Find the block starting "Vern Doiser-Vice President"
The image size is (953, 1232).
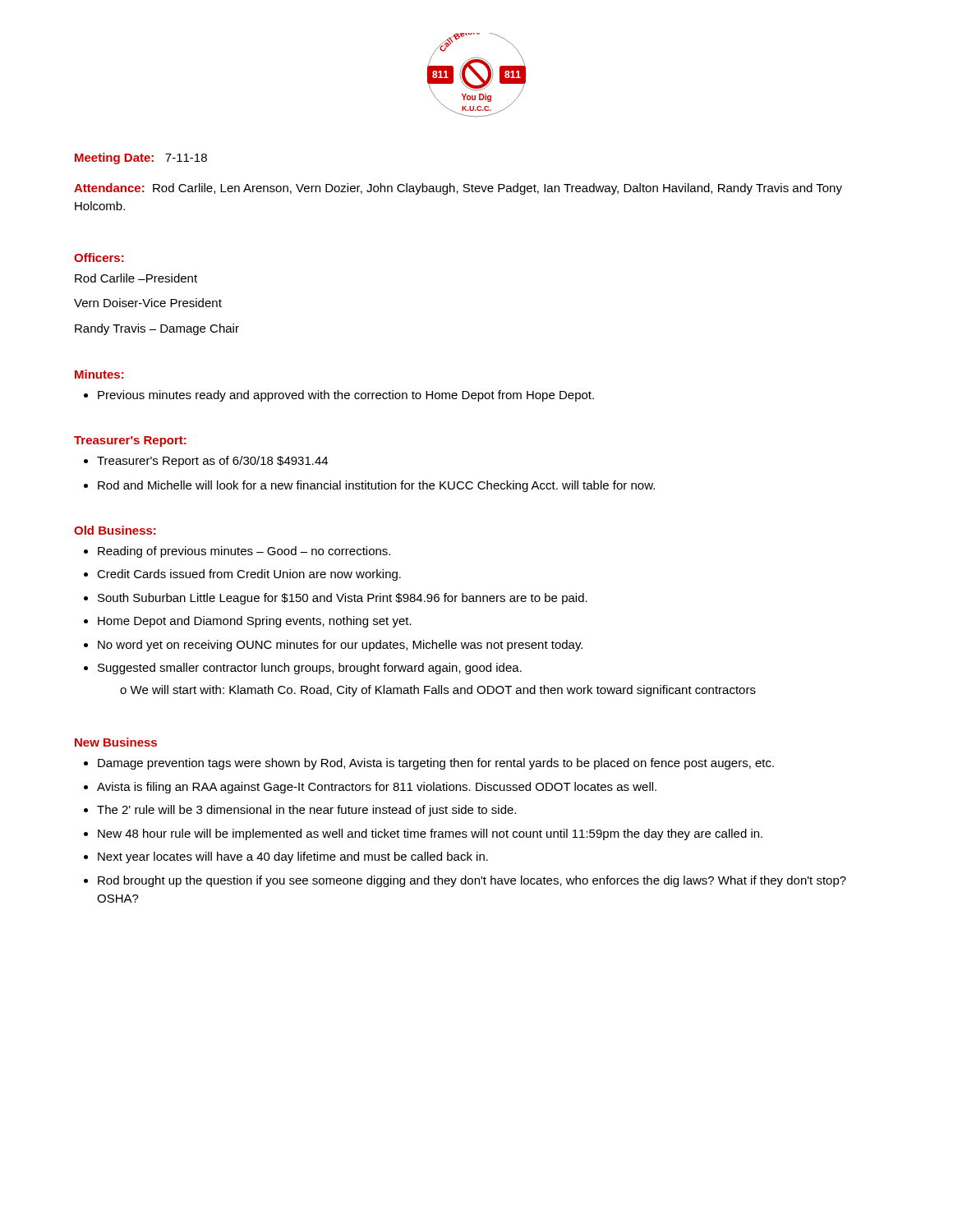pos(148,303)
